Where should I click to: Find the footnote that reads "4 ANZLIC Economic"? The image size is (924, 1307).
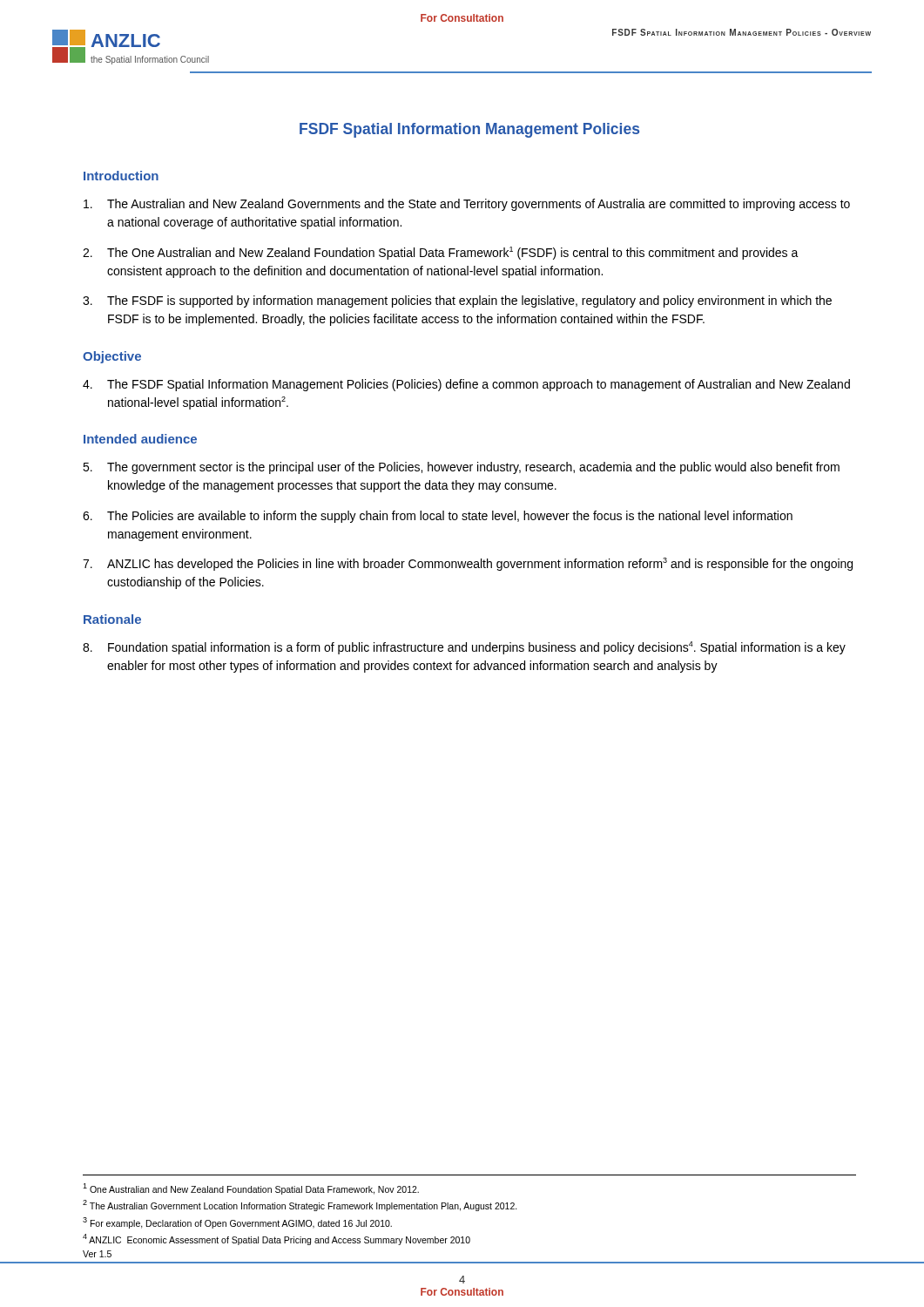coord(277,1238)
